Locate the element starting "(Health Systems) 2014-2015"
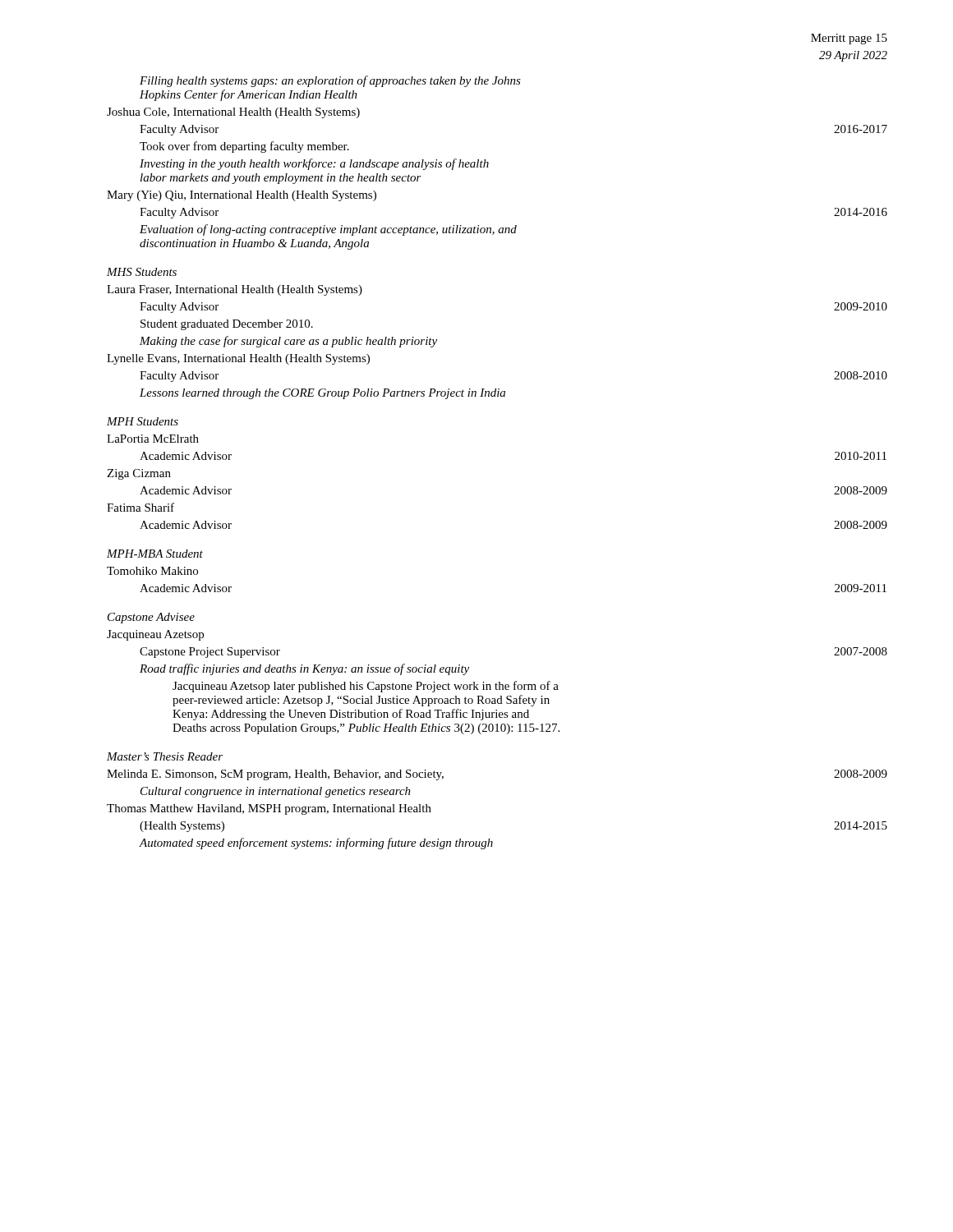 pyautogui.click(x=183, y=826)
